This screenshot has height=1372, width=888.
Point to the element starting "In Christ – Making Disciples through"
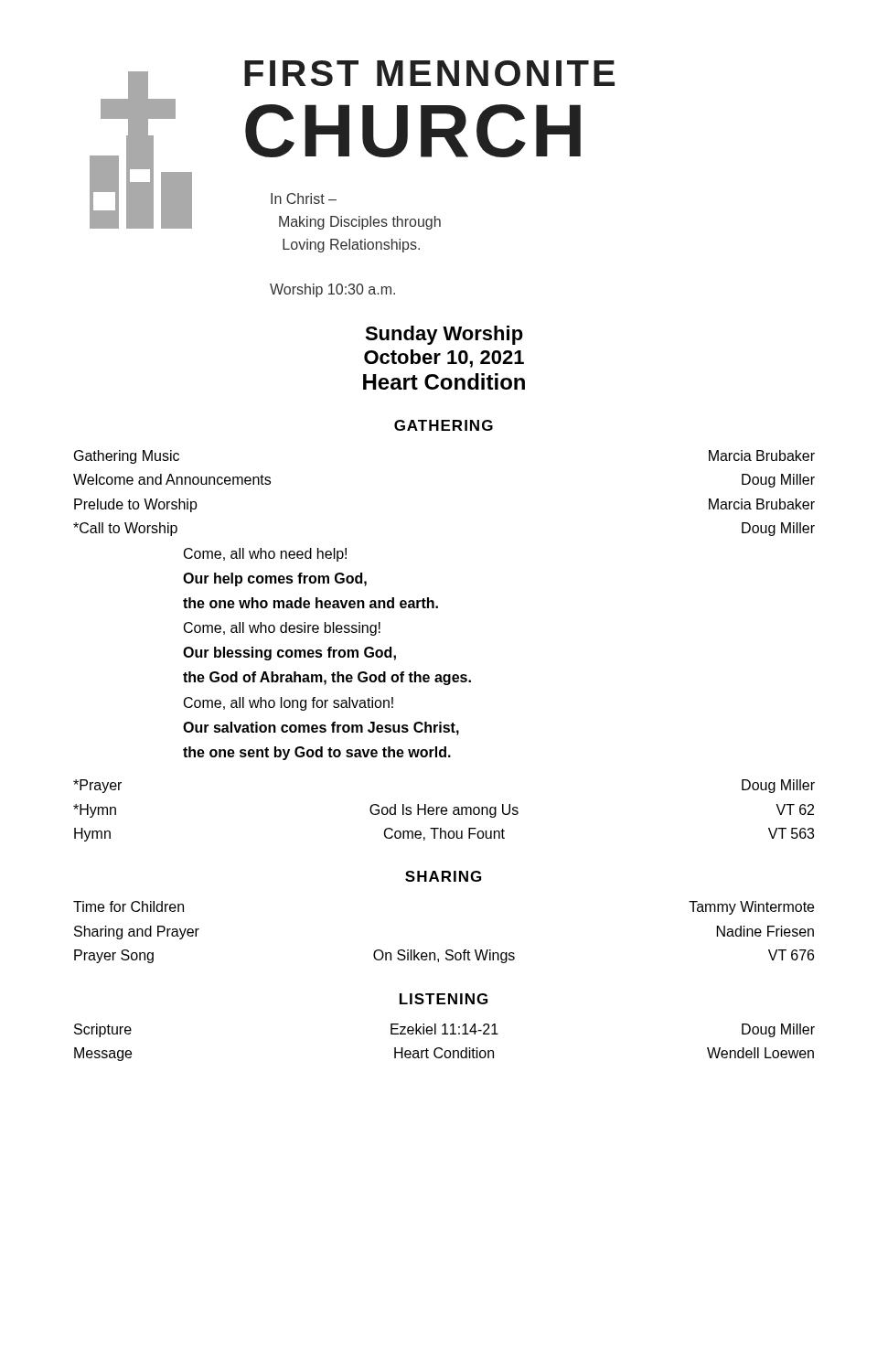356,244
